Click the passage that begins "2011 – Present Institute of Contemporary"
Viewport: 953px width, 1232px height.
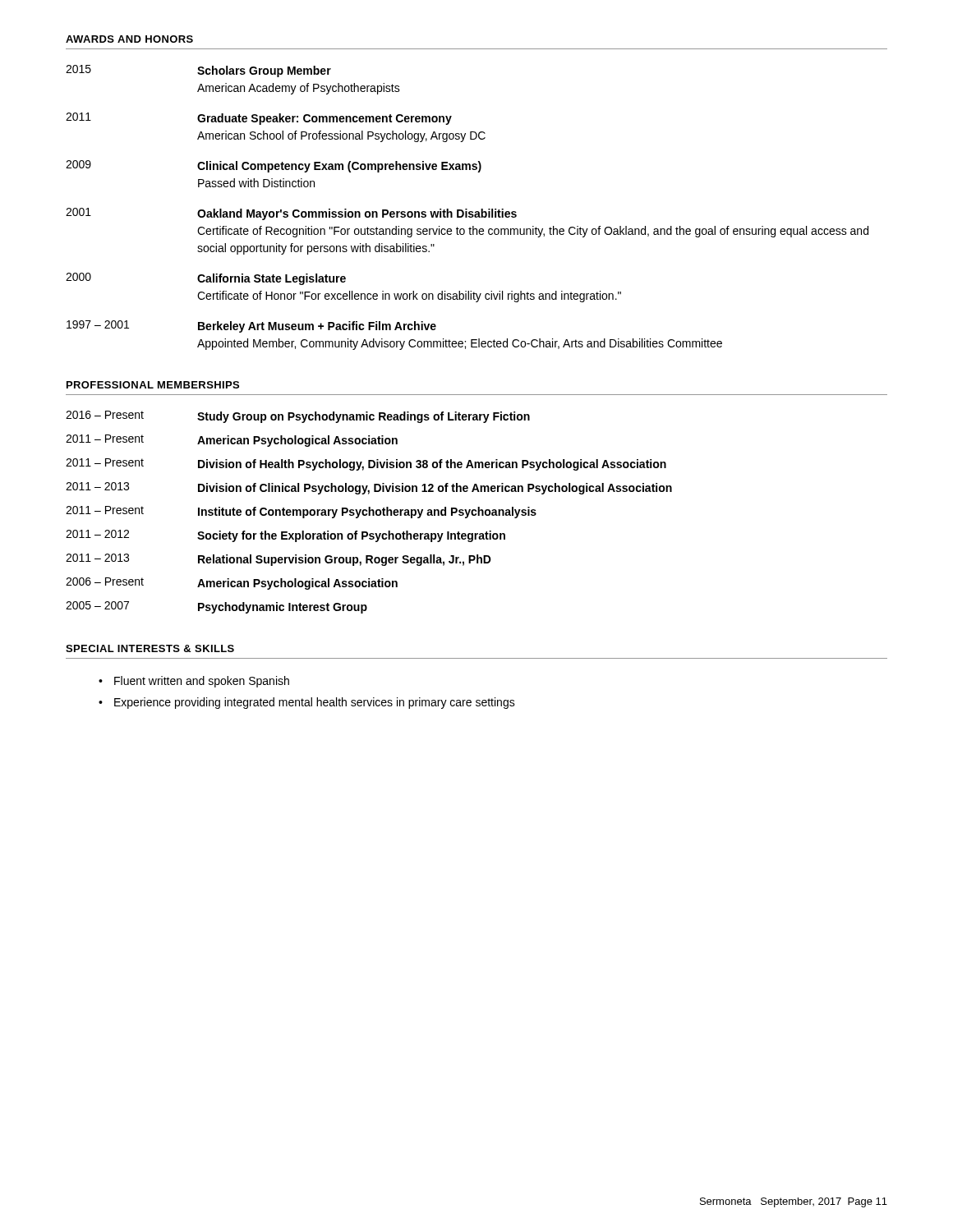(476, 512)
